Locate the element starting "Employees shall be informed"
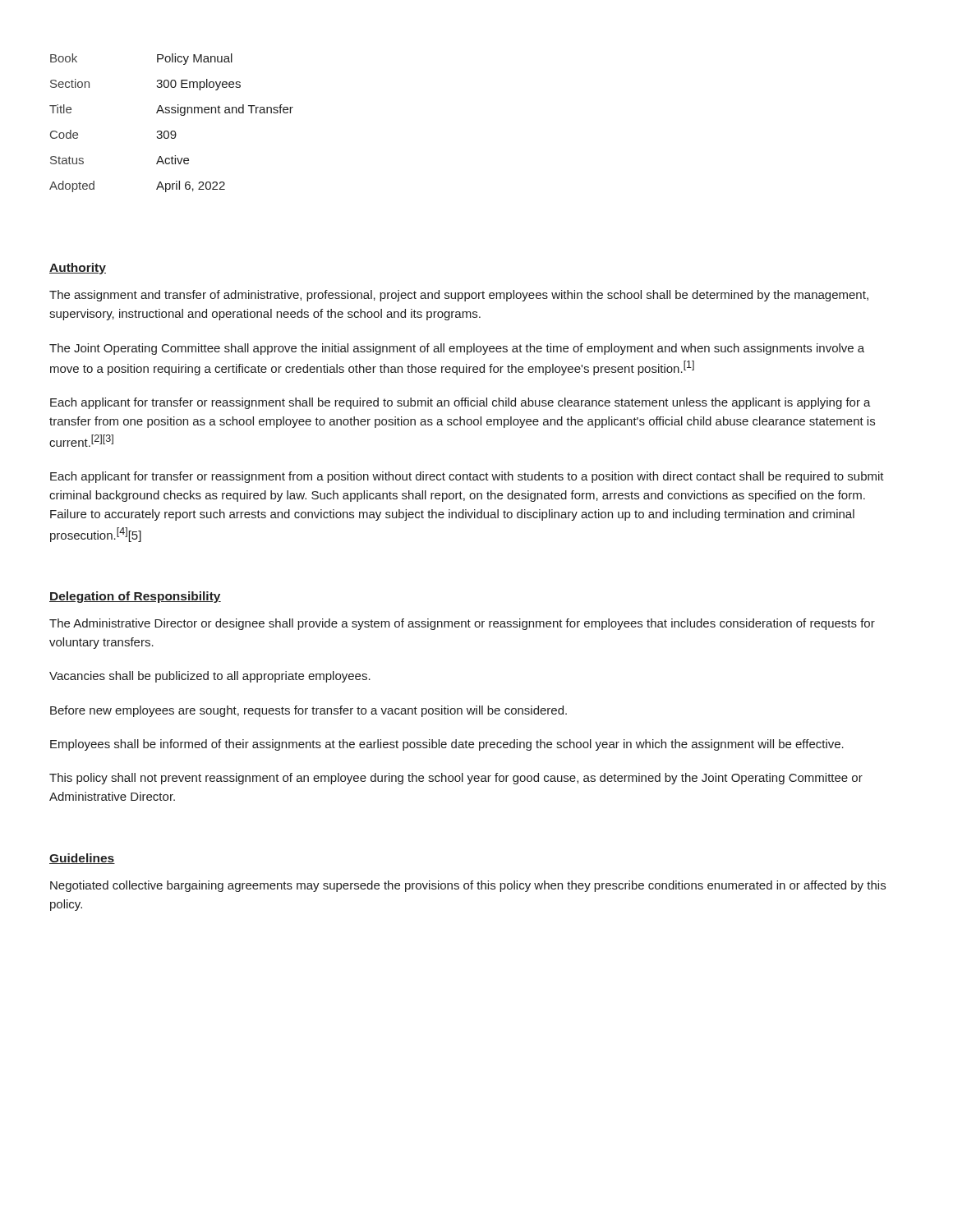Screen dimensions: 1232x953 tap(447, 744)
